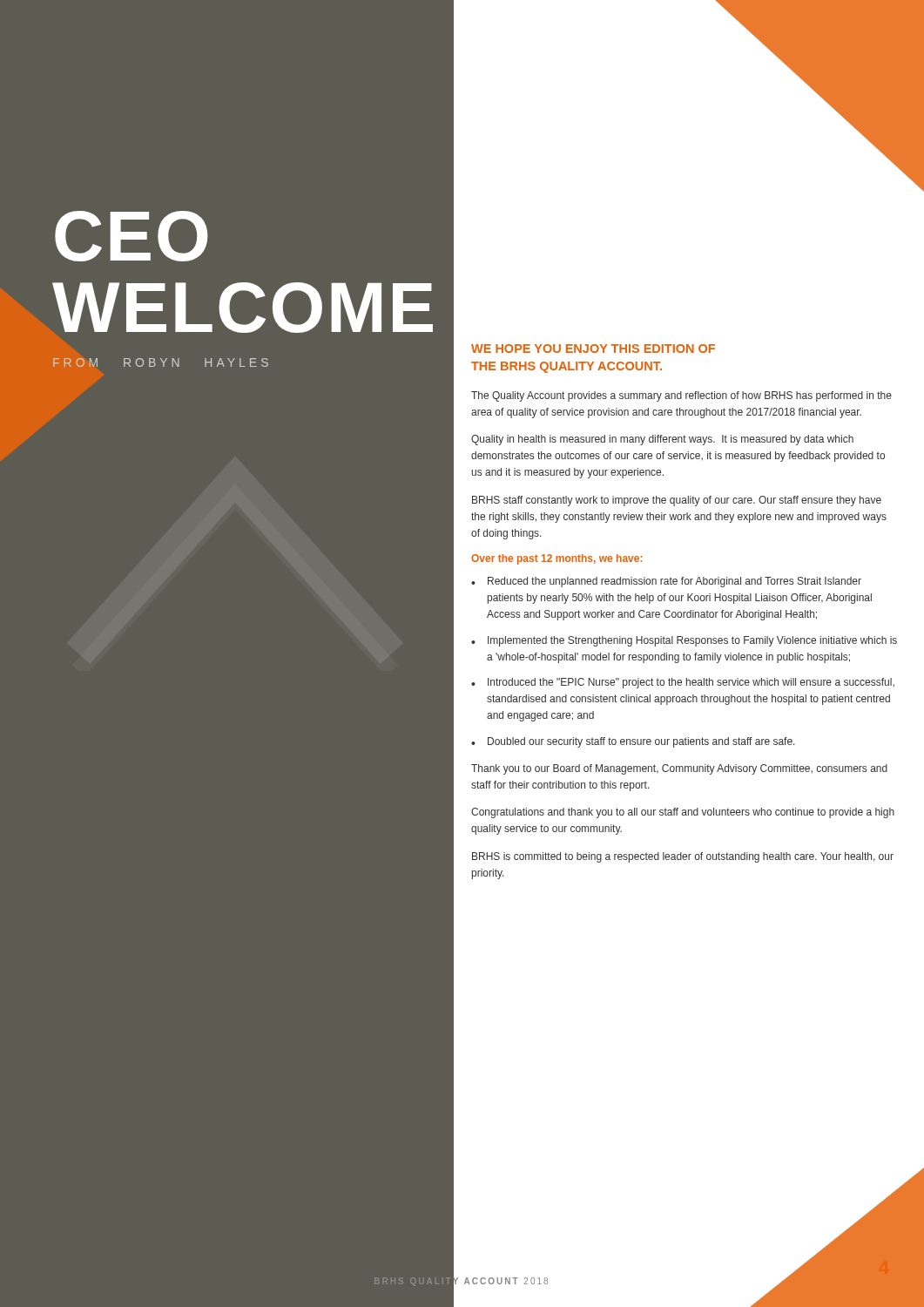Click the passage that begins "BRHS is committed to being"
Viewport: 924px width, 1307px height.
682,865
